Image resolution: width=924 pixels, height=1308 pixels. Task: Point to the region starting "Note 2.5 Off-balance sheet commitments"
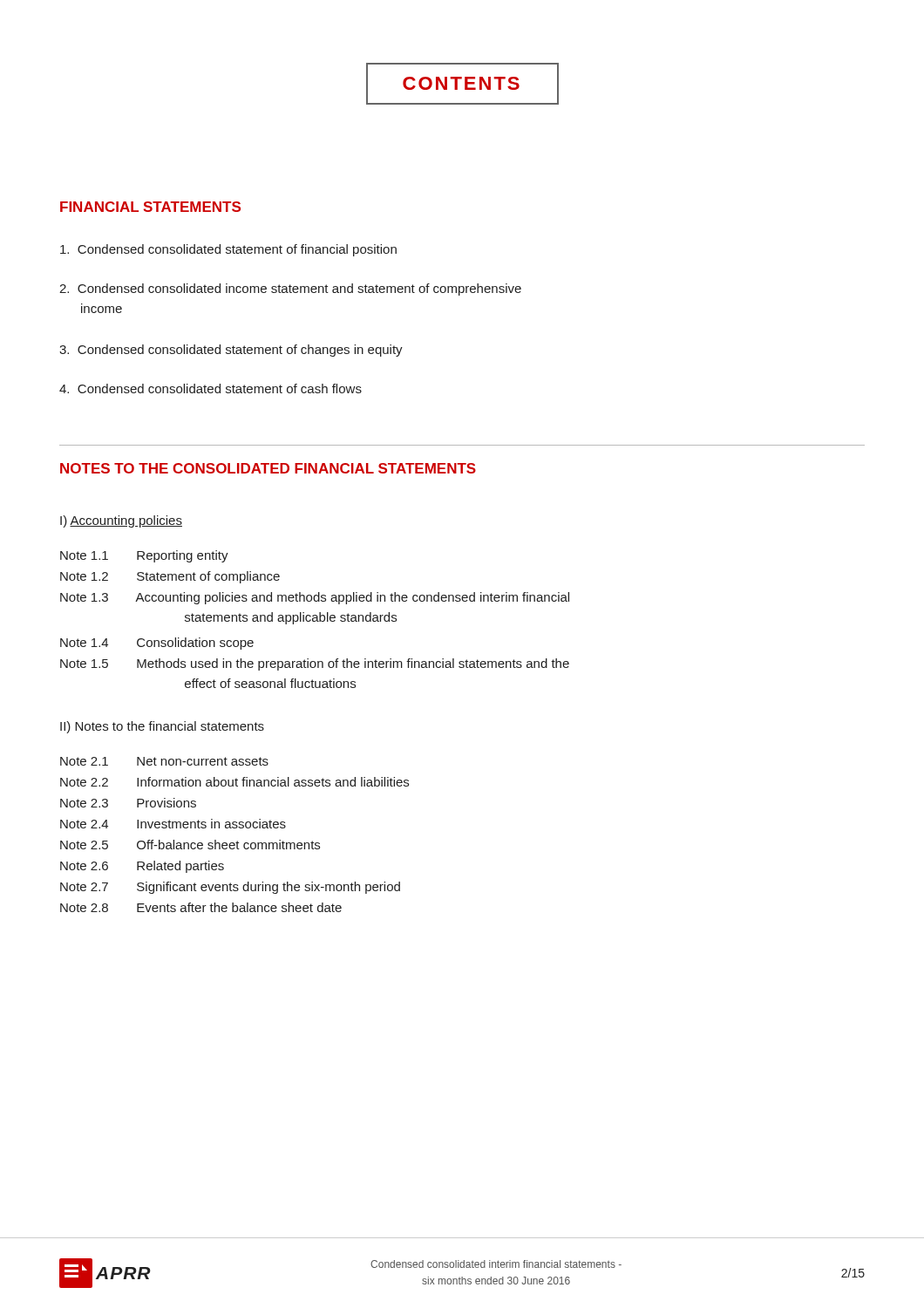coord(190,845)
